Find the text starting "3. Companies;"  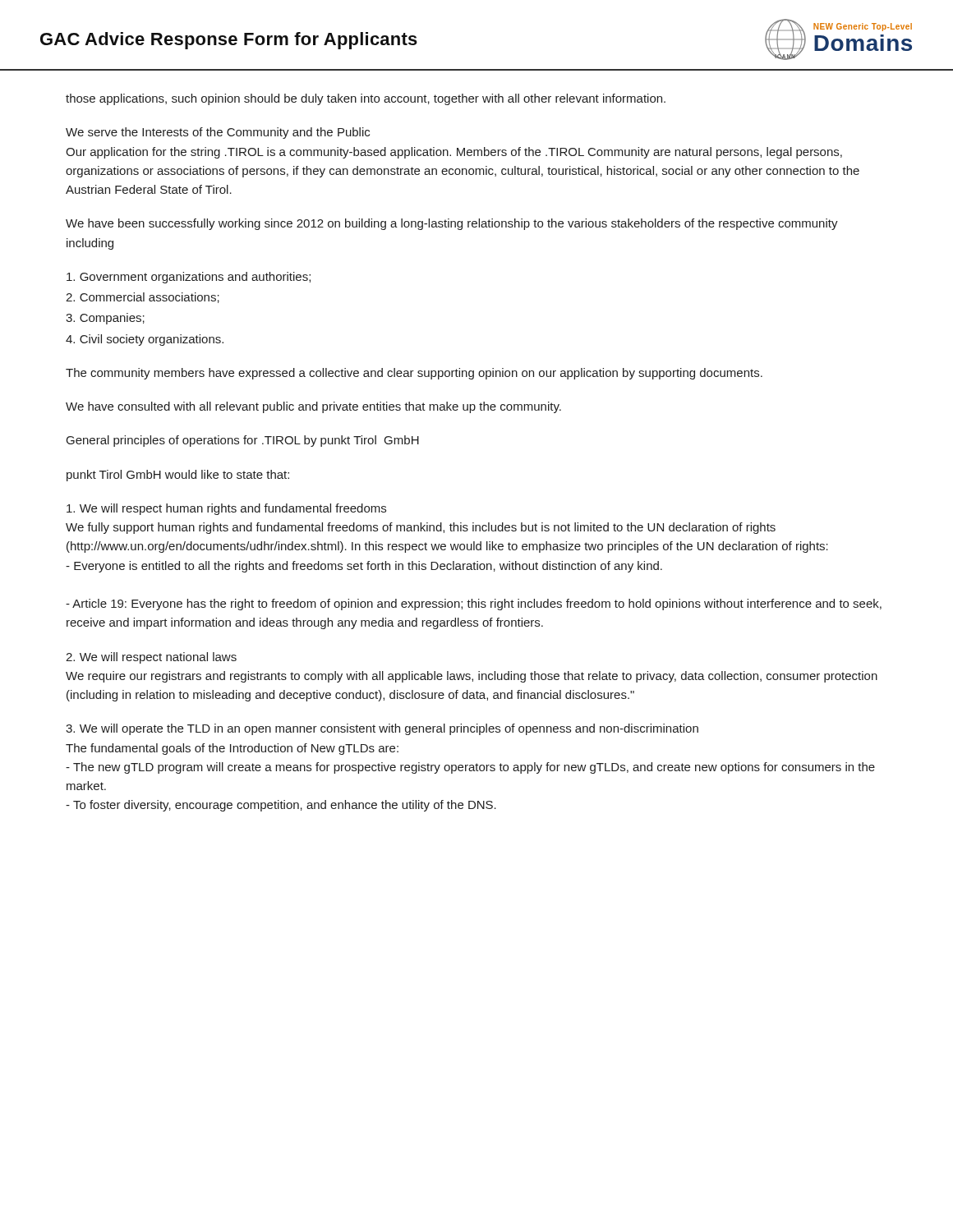(x=105, y=318)
